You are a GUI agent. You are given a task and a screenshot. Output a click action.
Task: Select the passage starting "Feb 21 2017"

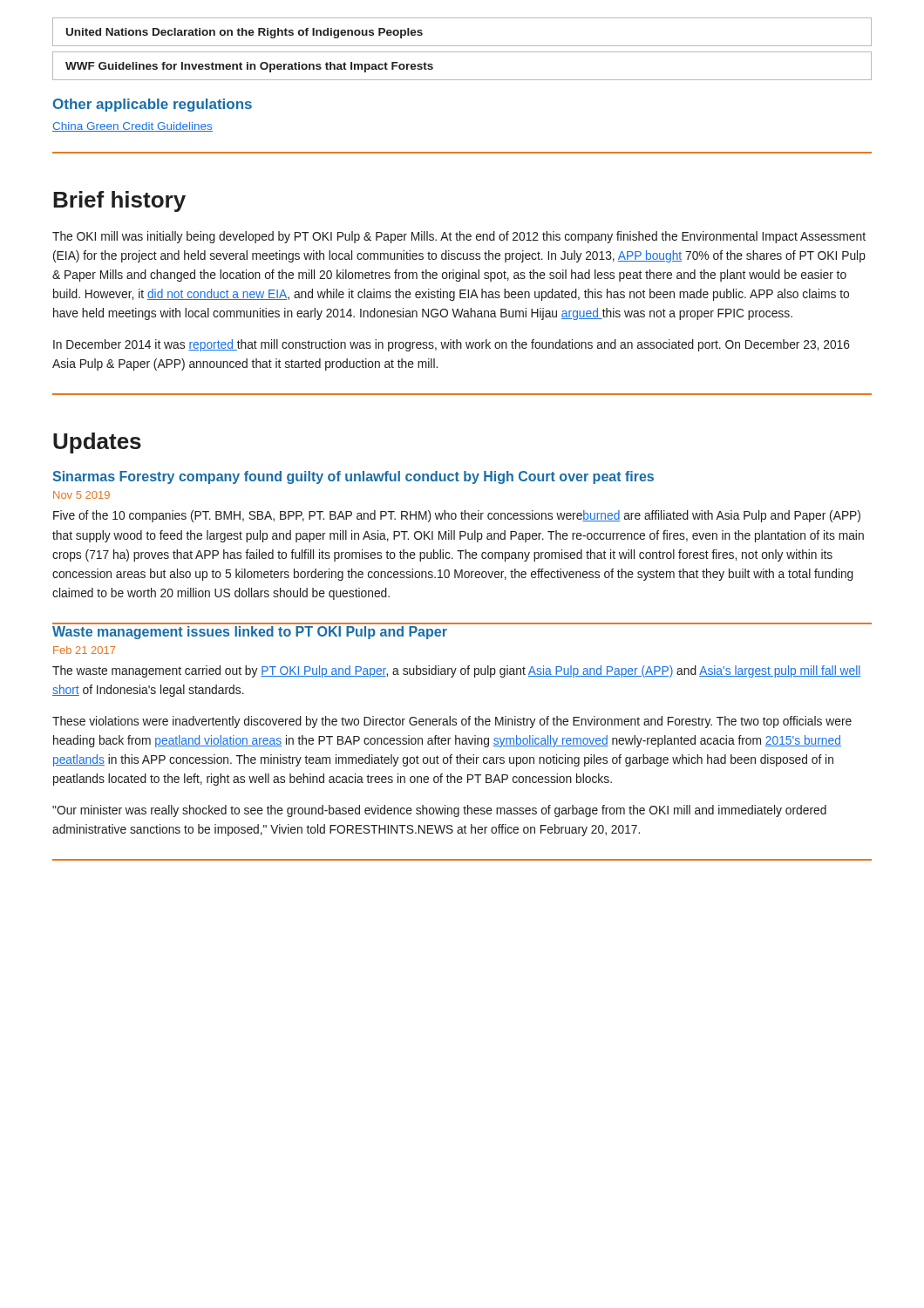click(x=84, y=650)
